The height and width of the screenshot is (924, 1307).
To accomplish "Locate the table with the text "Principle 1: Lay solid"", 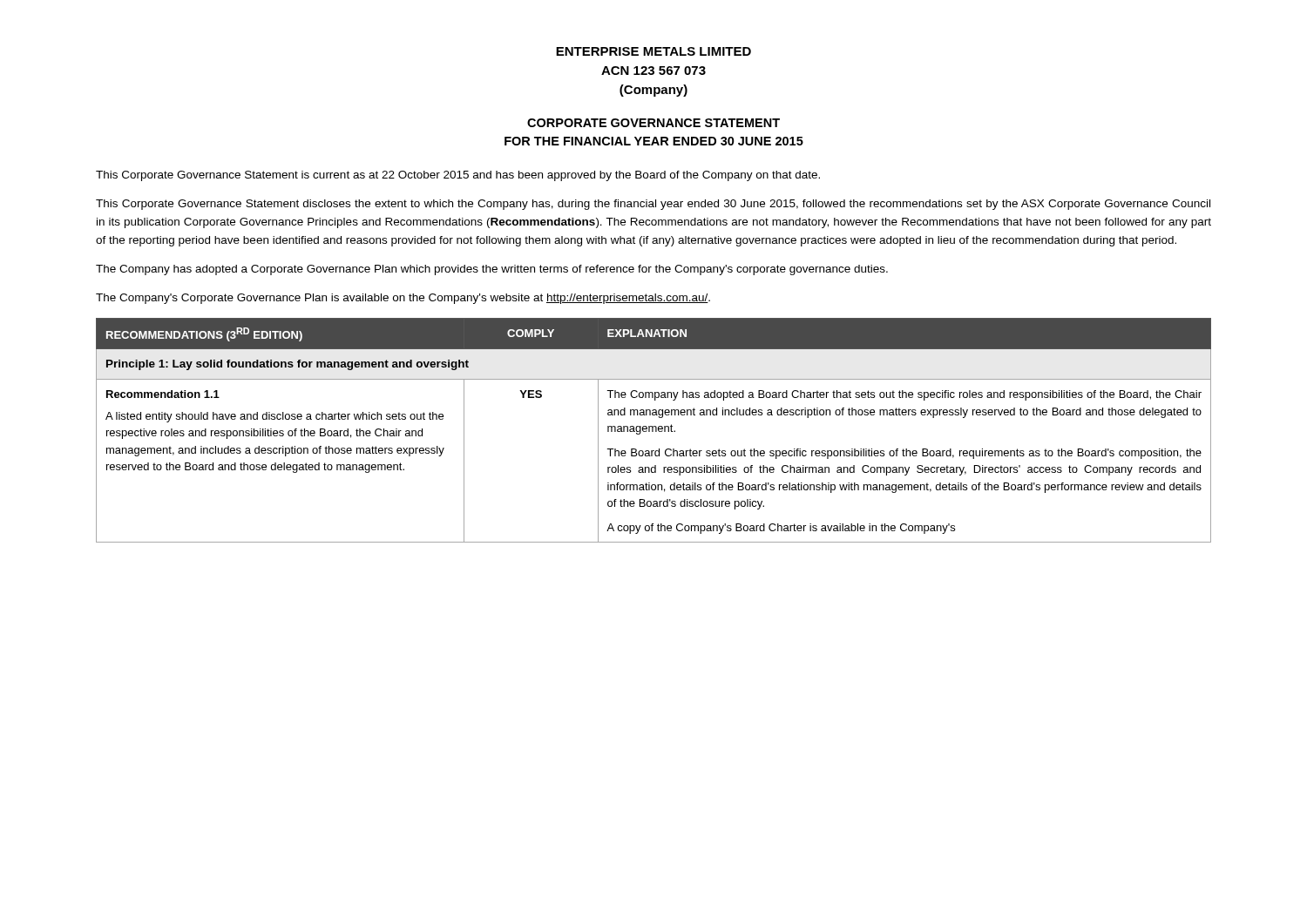I will (654, 430).
